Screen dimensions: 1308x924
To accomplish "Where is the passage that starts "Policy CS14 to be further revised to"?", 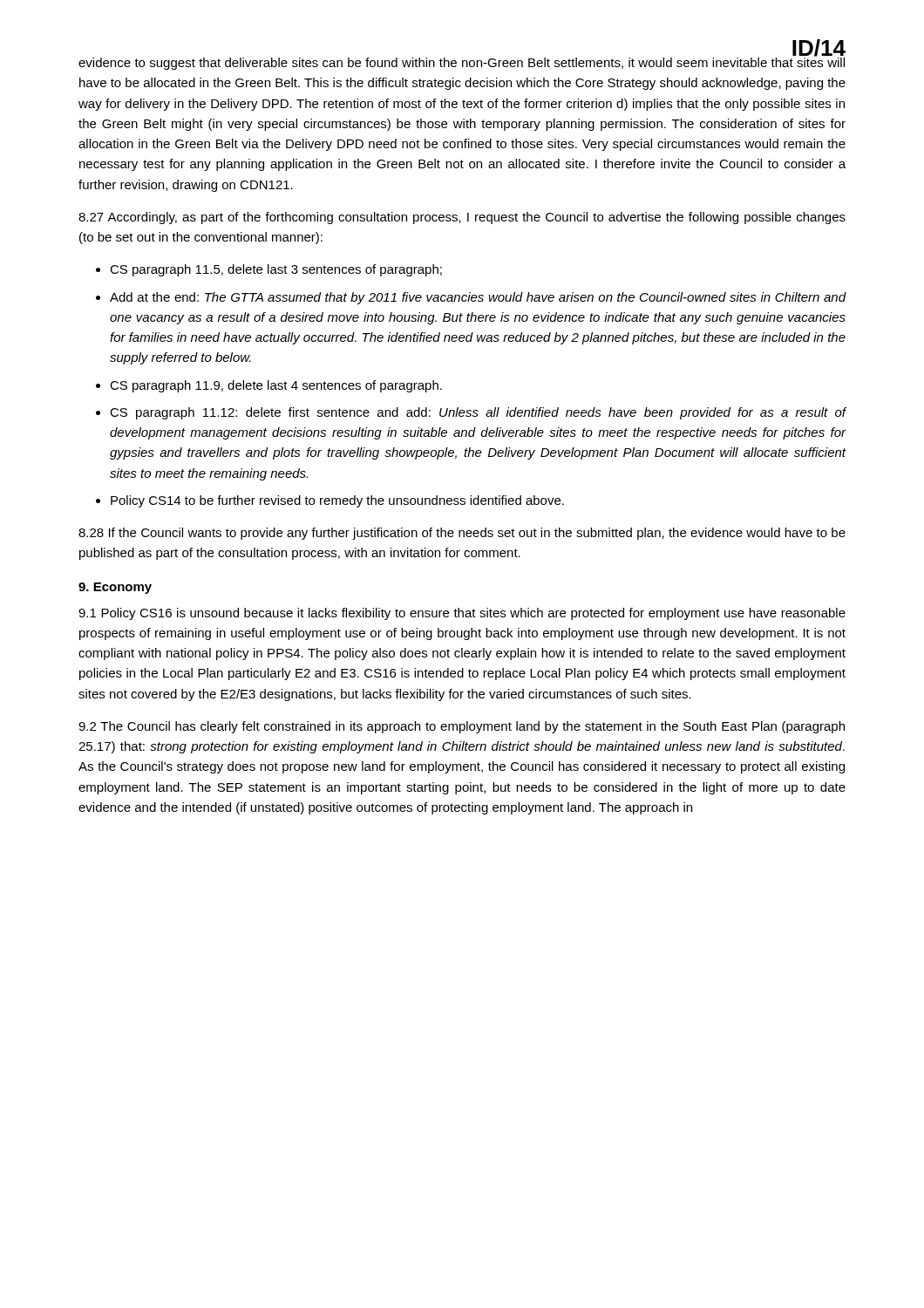I will click(x=337, y=500).
